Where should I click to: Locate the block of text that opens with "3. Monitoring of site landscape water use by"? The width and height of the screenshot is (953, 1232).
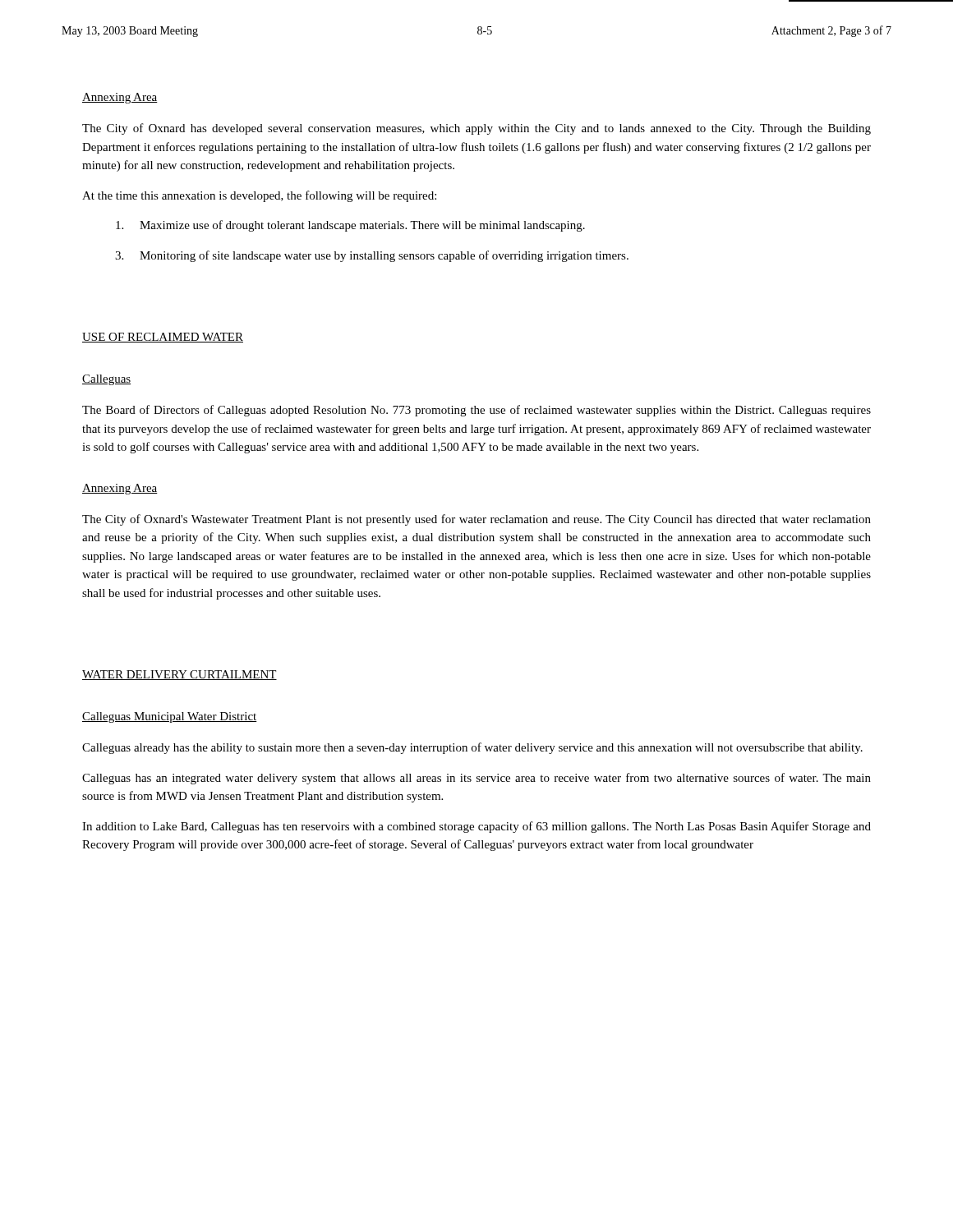pos(493,255)
